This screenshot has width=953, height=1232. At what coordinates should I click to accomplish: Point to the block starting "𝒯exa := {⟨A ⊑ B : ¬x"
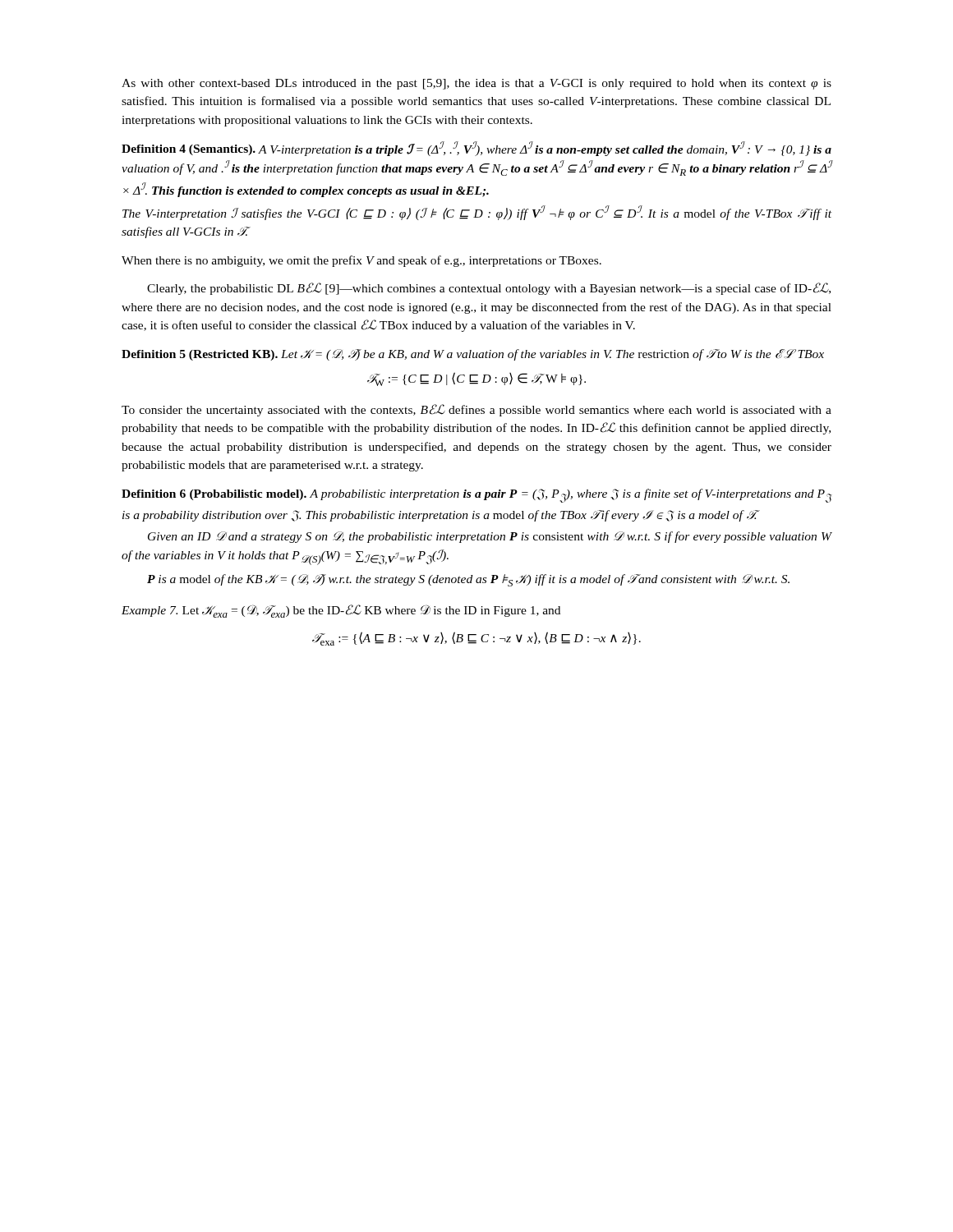[476, 639]
